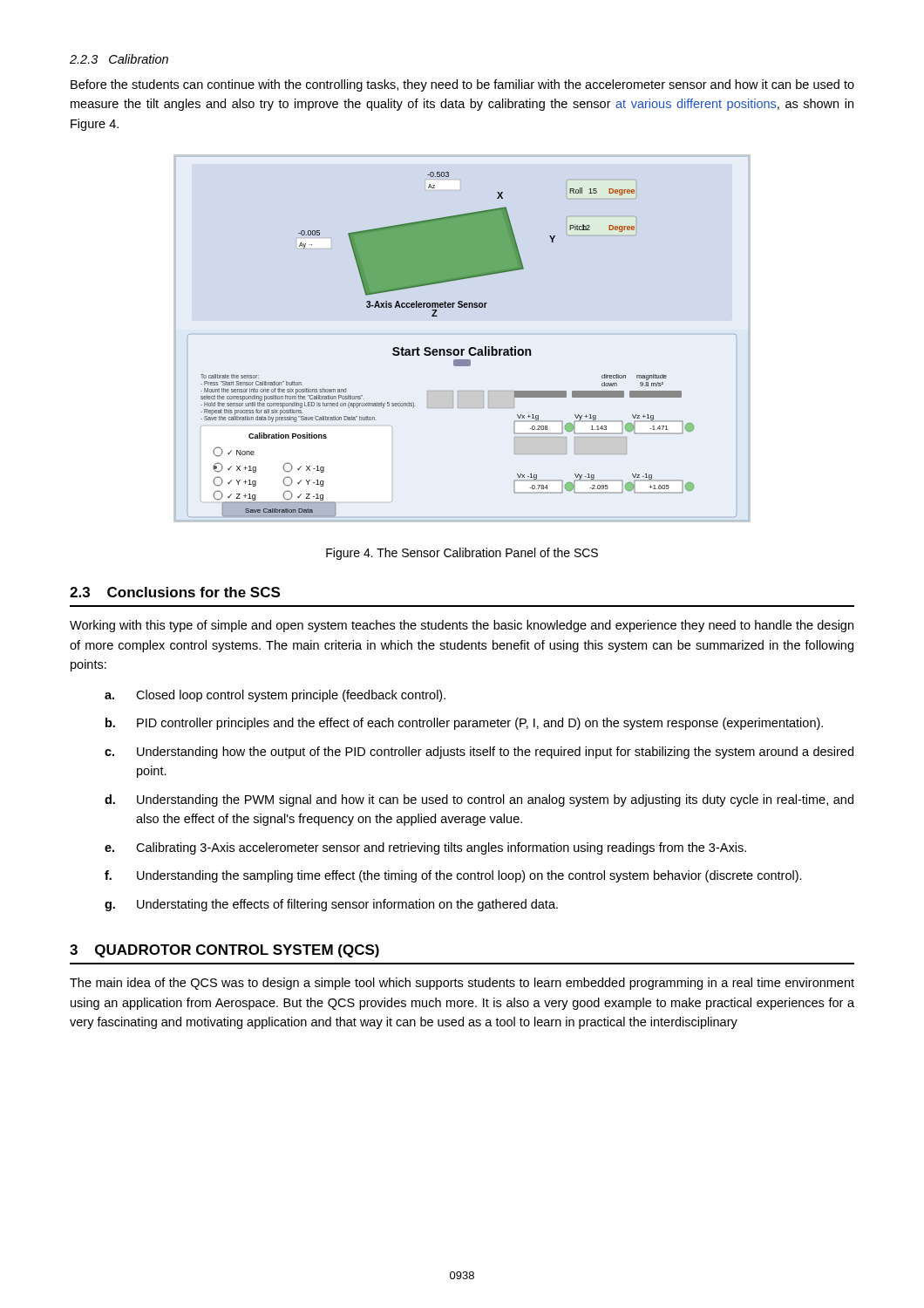Viewport: 924px width, 1308px height.
Task: Point to "3 QUADROTOR CONTROL SYSTEM (QCS)"
Action: pyautogui.click(x=225, y=950)
